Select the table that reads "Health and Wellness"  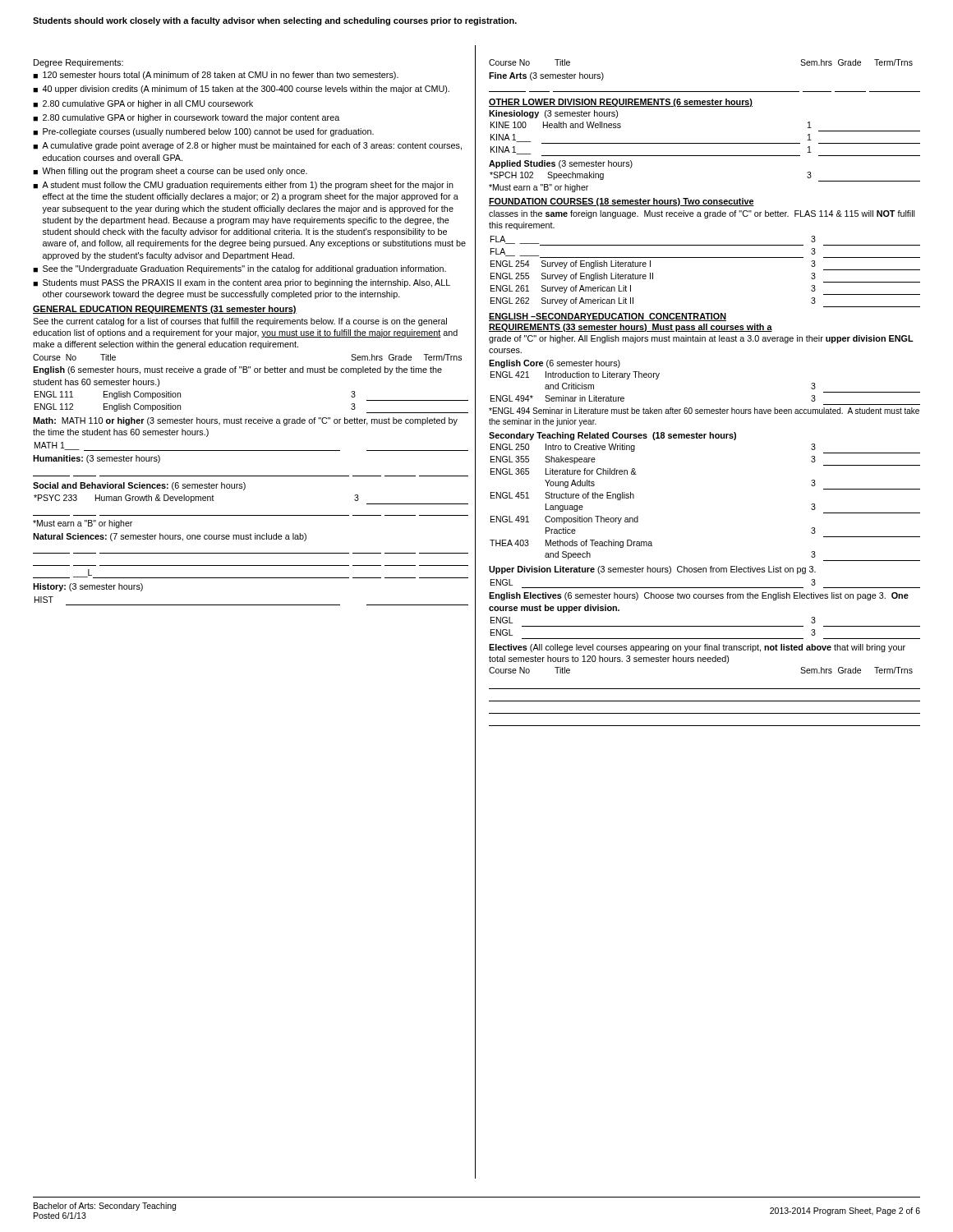704,138
